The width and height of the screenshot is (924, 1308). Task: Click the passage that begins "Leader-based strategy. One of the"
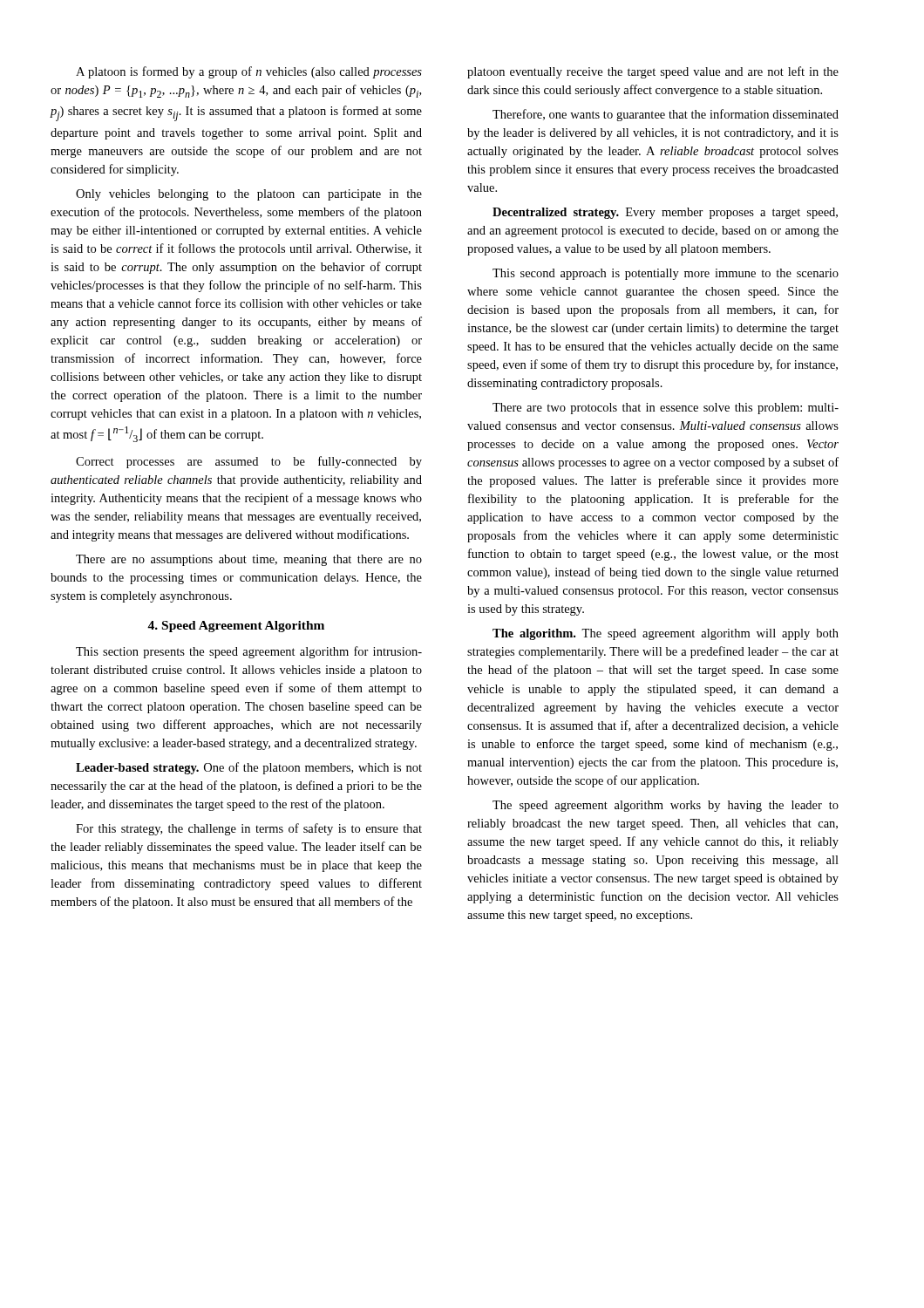[x=236, y=786]
